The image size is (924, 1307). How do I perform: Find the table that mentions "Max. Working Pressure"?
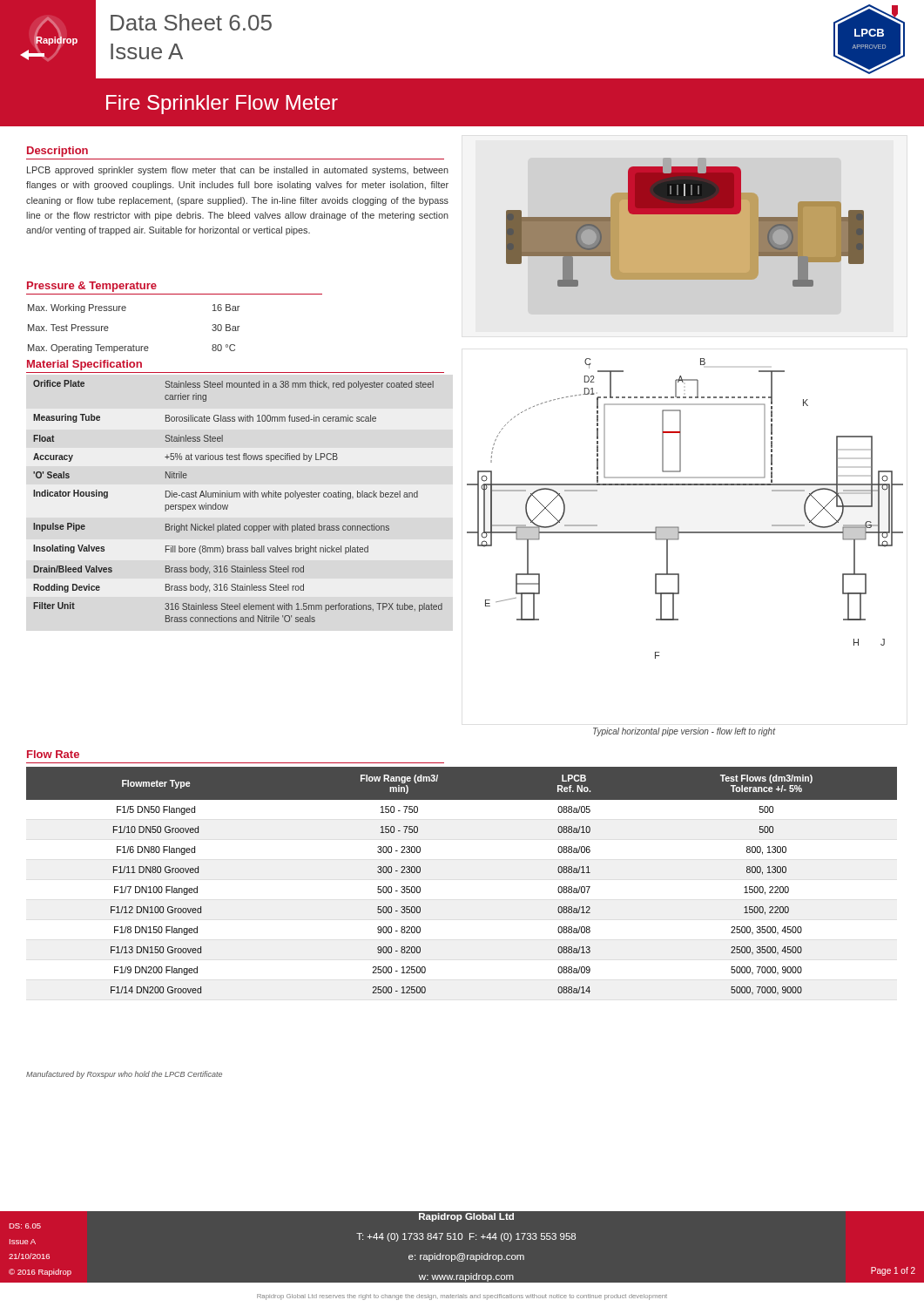pos(192,328)
